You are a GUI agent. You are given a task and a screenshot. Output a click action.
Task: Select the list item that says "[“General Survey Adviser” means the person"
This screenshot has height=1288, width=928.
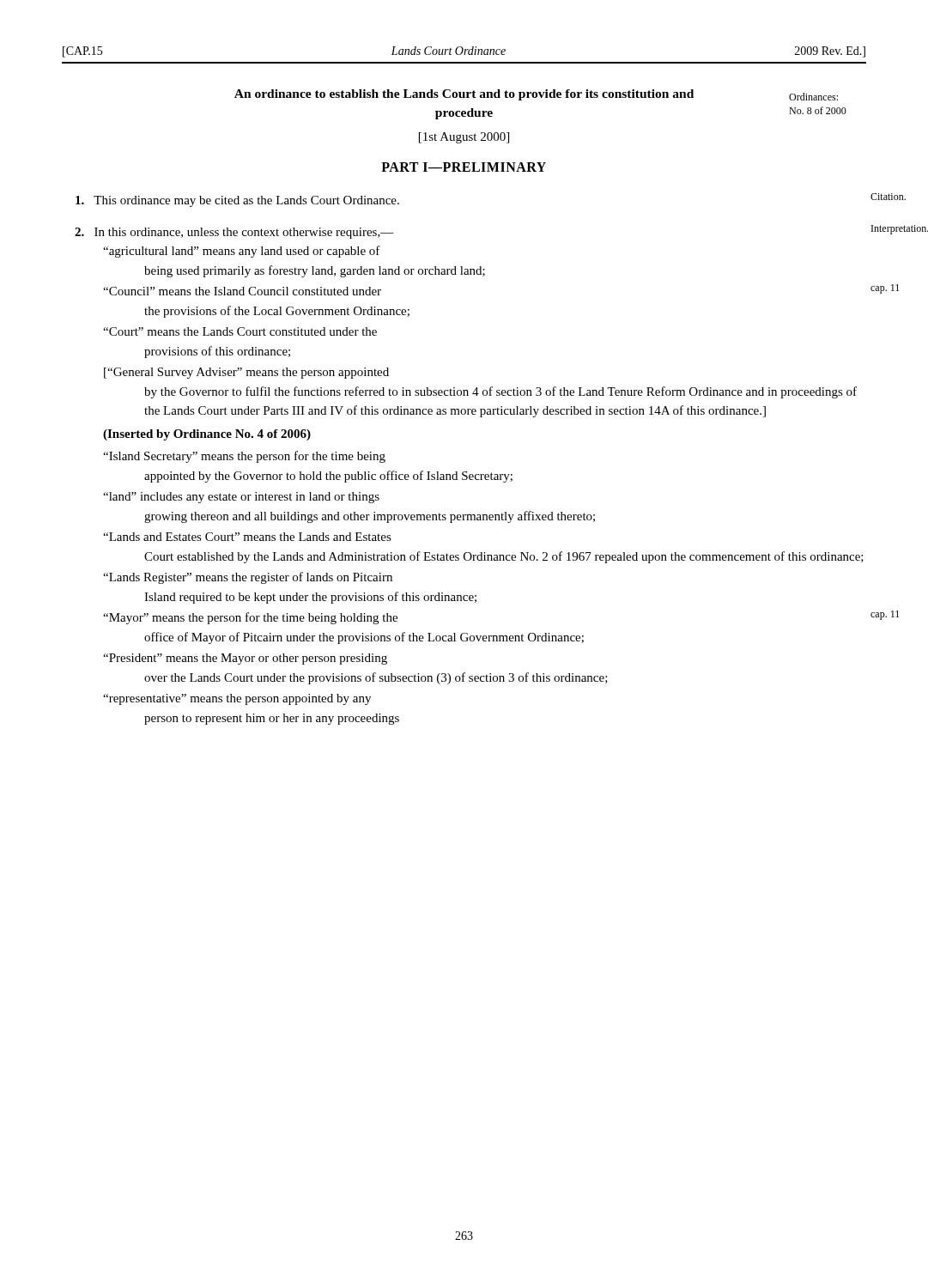pos(485,393)
